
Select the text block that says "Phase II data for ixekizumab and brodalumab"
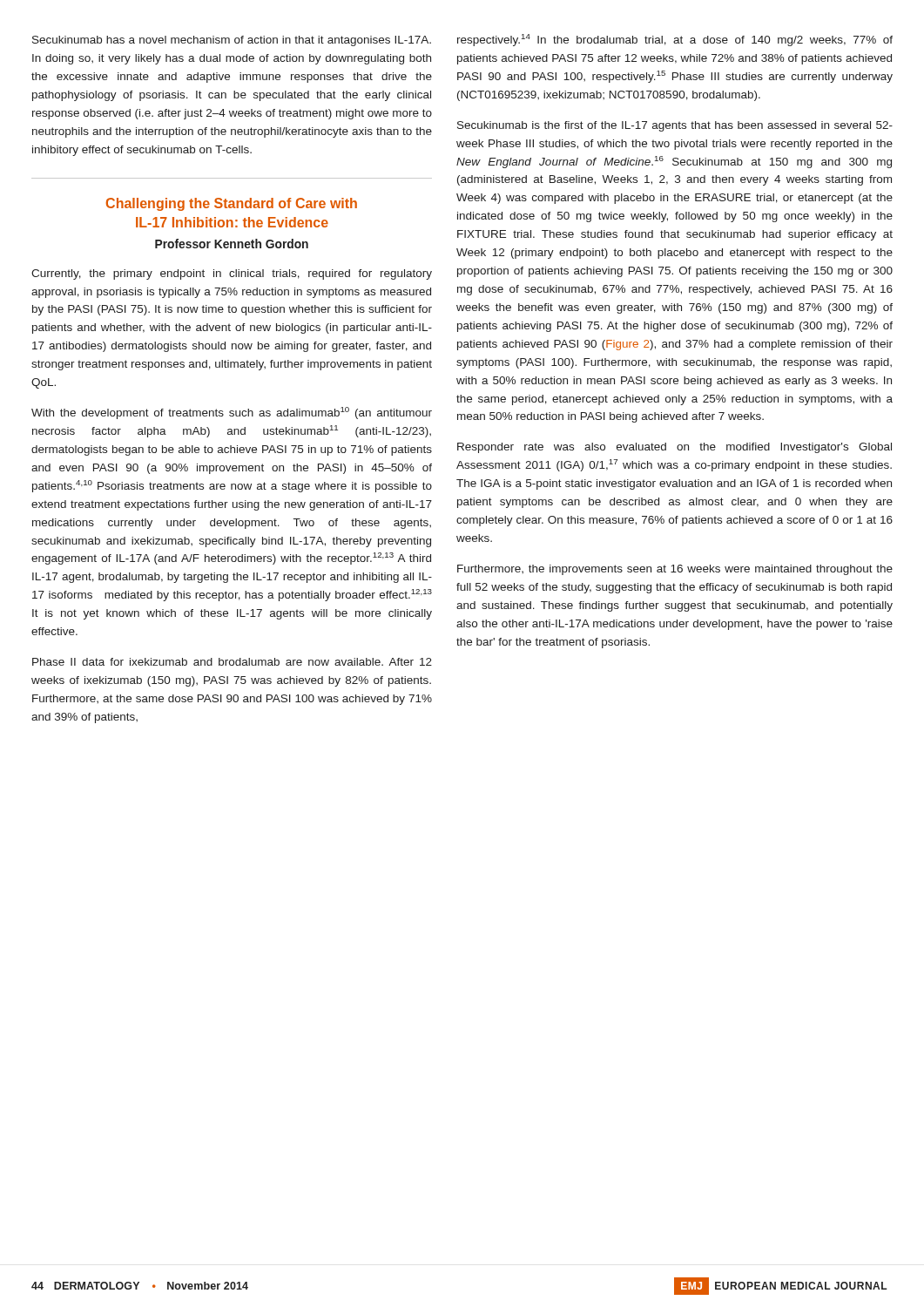pos(232,689)
